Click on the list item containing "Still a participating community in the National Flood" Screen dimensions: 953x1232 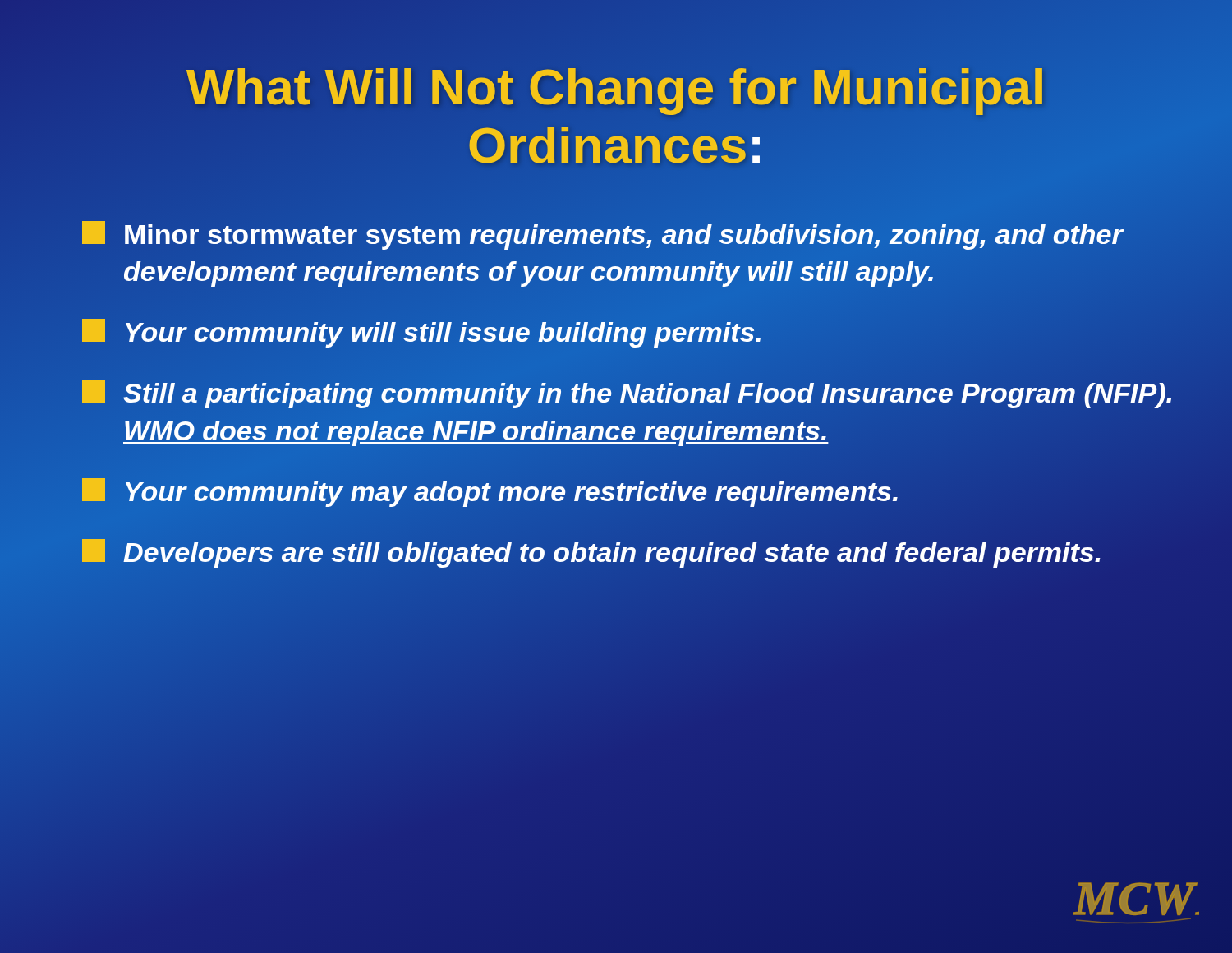tap(628, 413)
